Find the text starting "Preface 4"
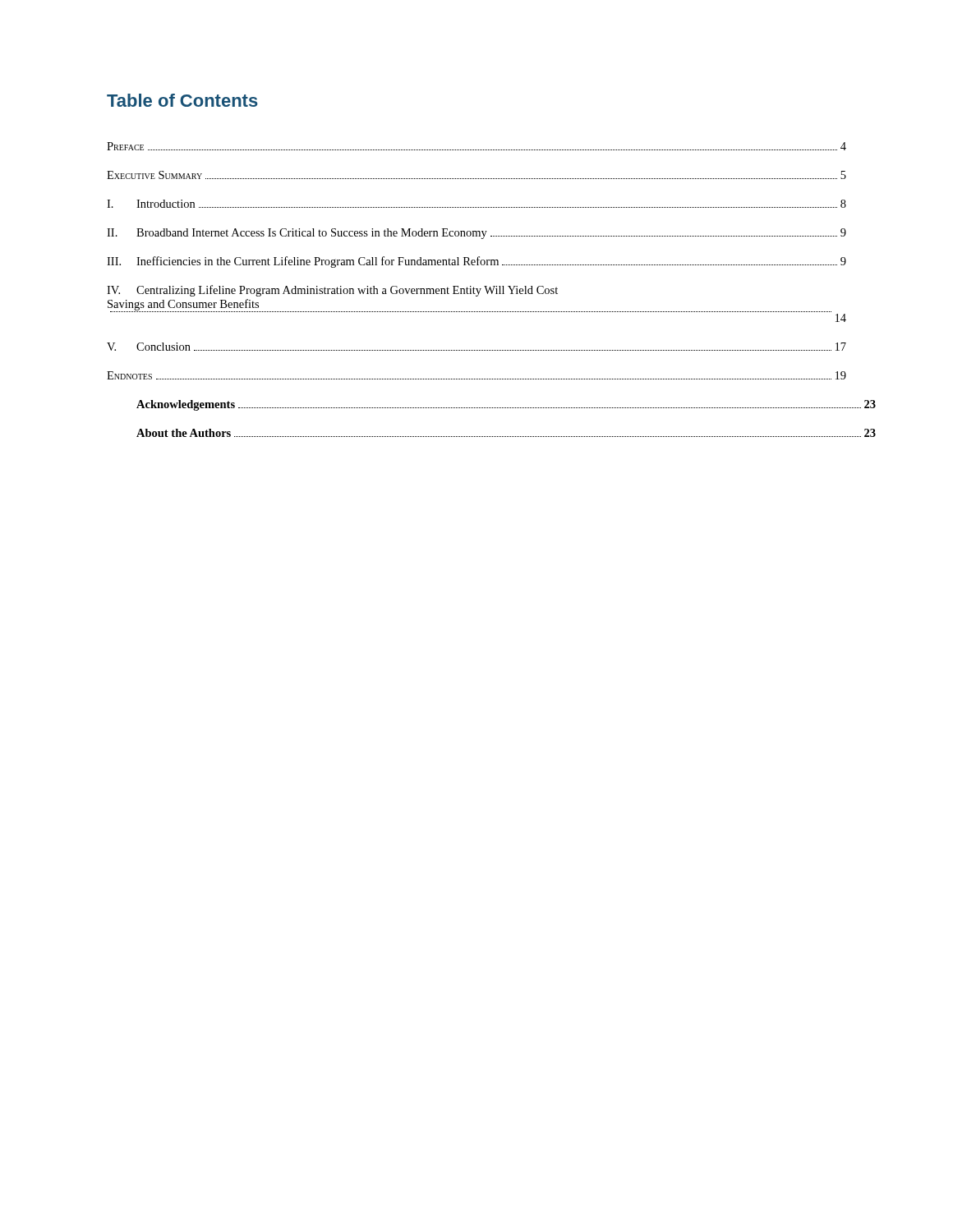 pos(476,147)
